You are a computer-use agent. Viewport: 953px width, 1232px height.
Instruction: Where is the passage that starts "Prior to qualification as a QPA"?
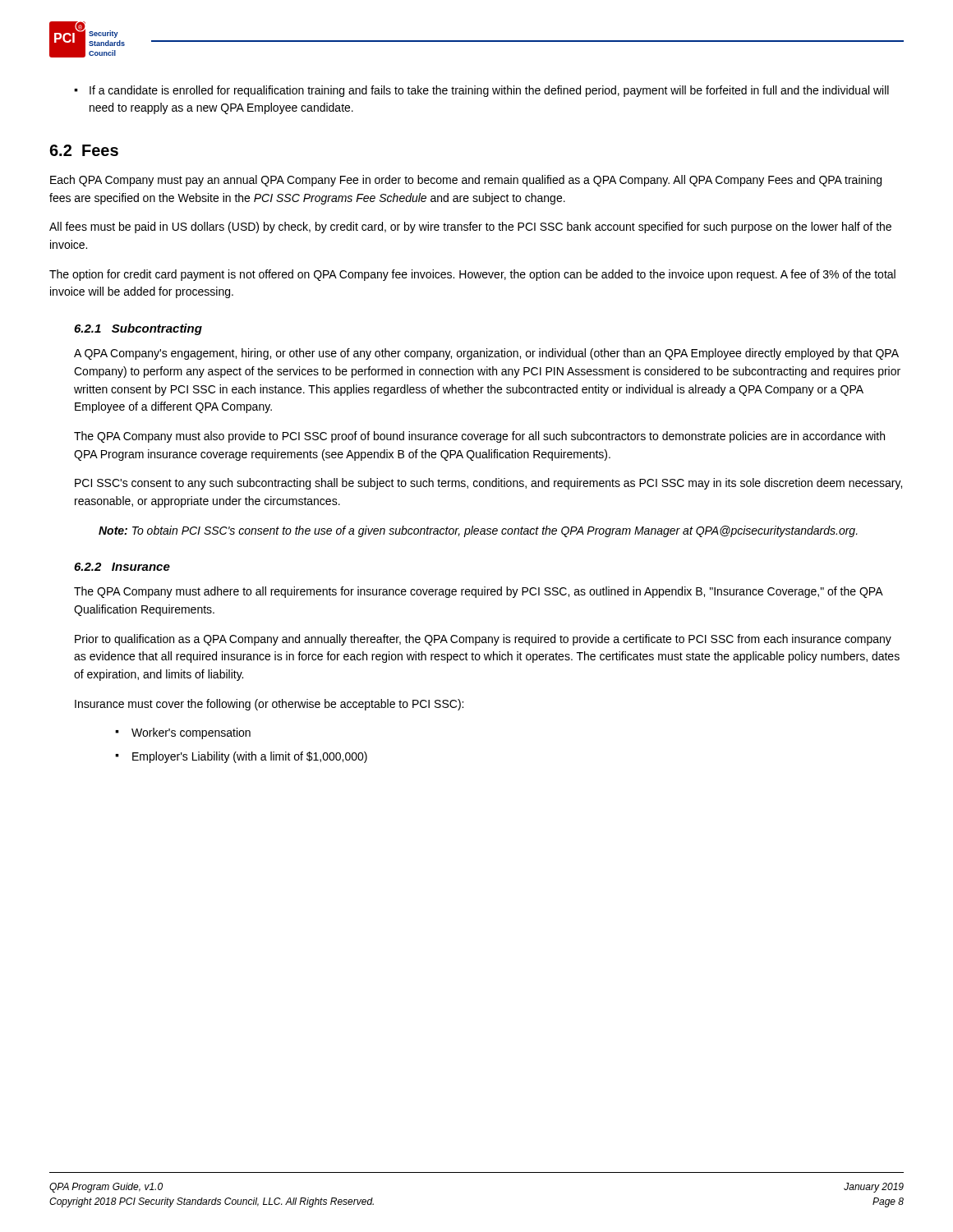click(487, 657)
